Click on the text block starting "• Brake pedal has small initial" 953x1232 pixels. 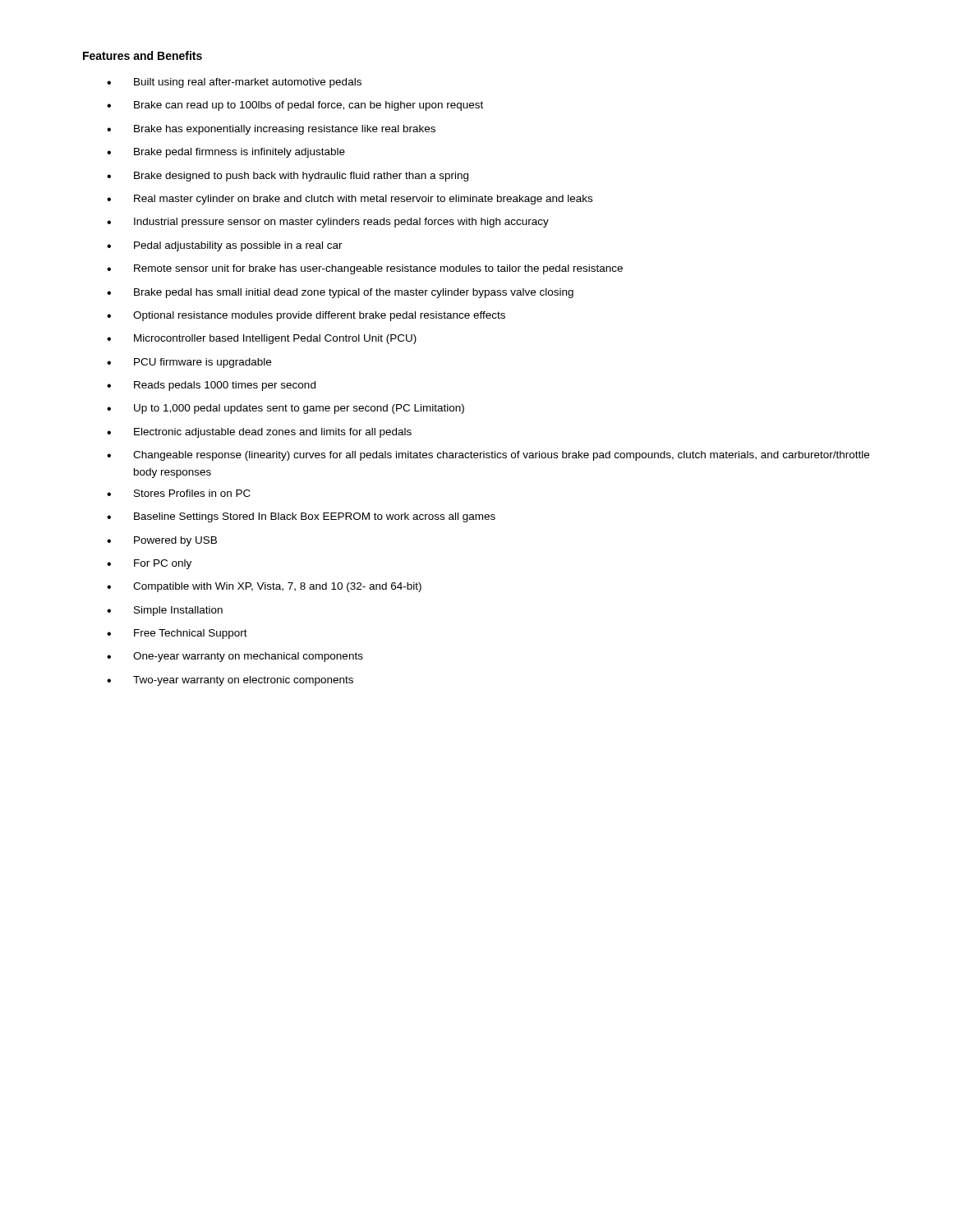click(489, 293)
